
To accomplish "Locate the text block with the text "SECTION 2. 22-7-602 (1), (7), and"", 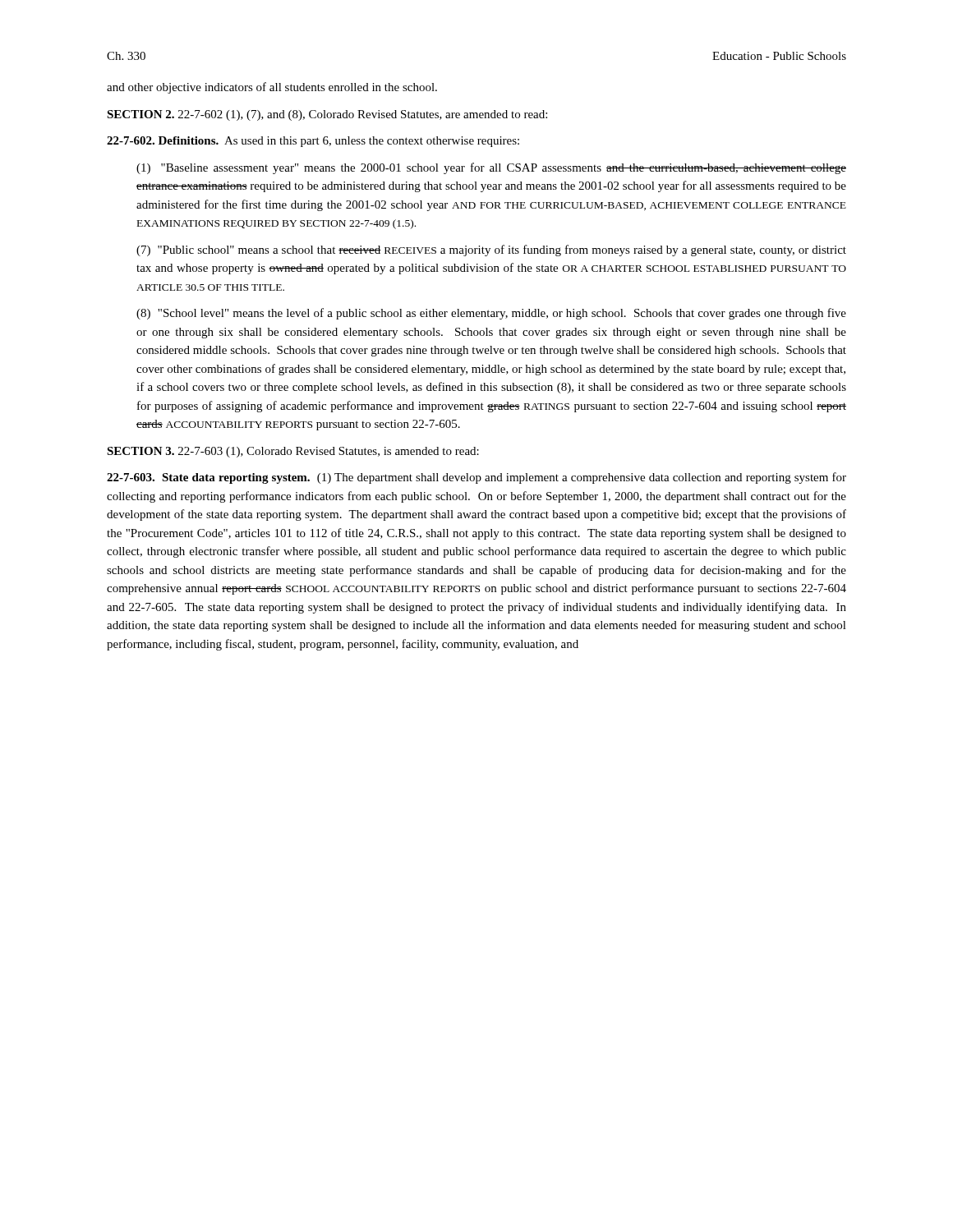I will point(476,114).
